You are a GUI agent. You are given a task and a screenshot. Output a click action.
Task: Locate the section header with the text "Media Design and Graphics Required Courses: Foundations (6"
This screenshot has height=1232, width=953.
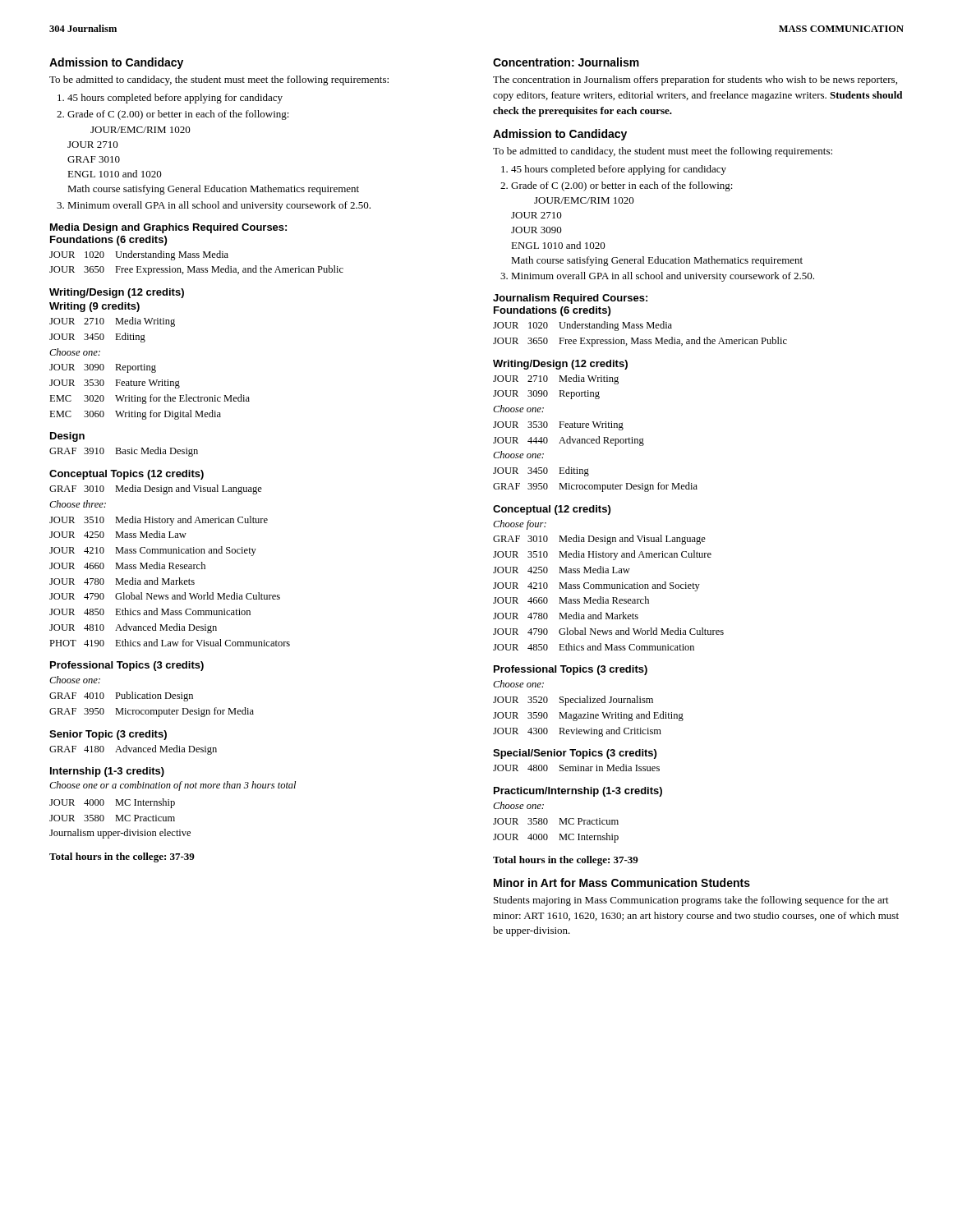coord(251,233)
